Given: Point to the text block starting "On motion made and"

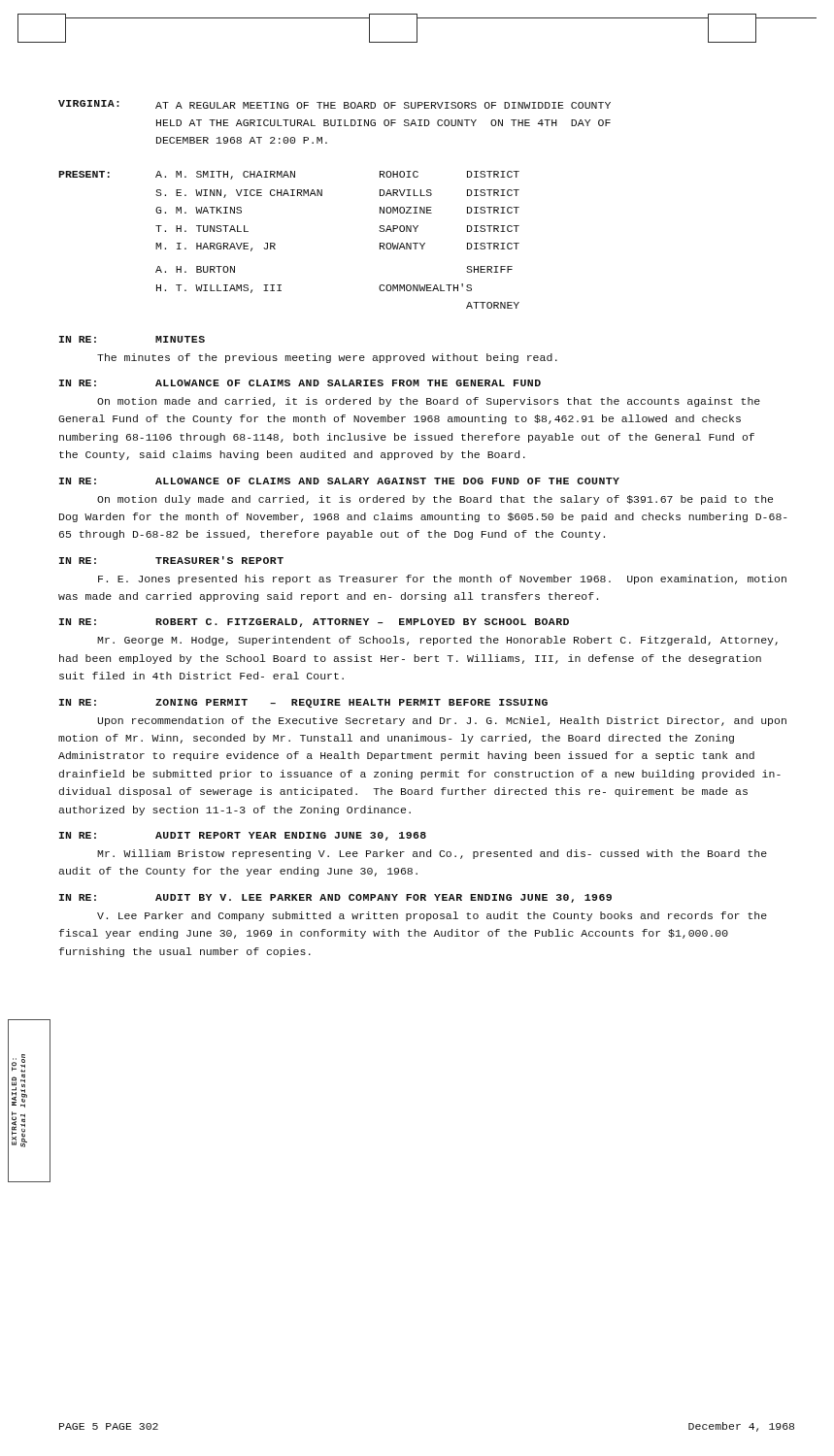Looking at the screenshot, I should pos(409,428).
